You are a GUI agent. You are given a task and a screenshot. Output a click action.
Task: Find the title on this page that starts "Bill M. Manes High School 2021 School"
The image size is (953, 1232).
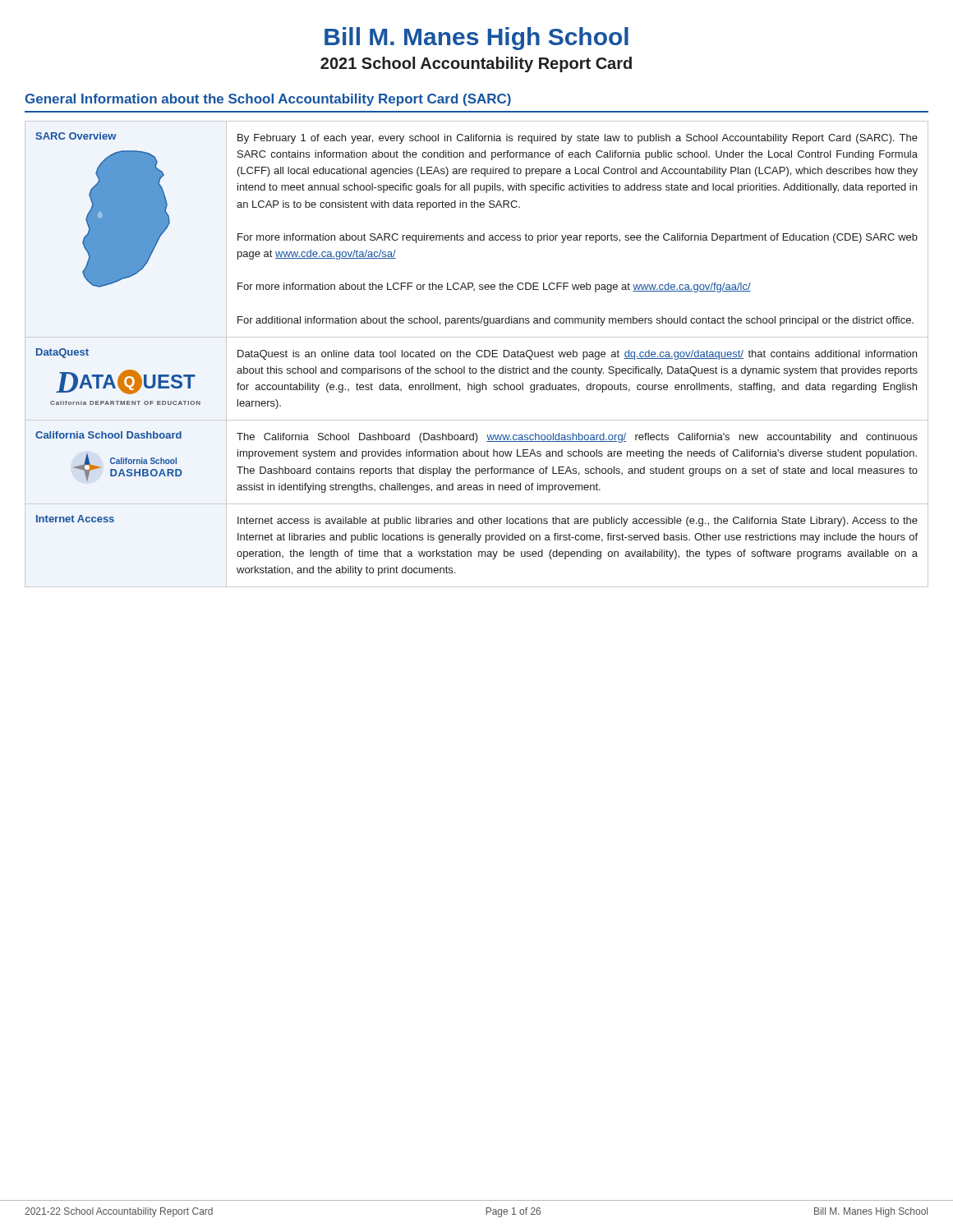click(x=476, y=48)
